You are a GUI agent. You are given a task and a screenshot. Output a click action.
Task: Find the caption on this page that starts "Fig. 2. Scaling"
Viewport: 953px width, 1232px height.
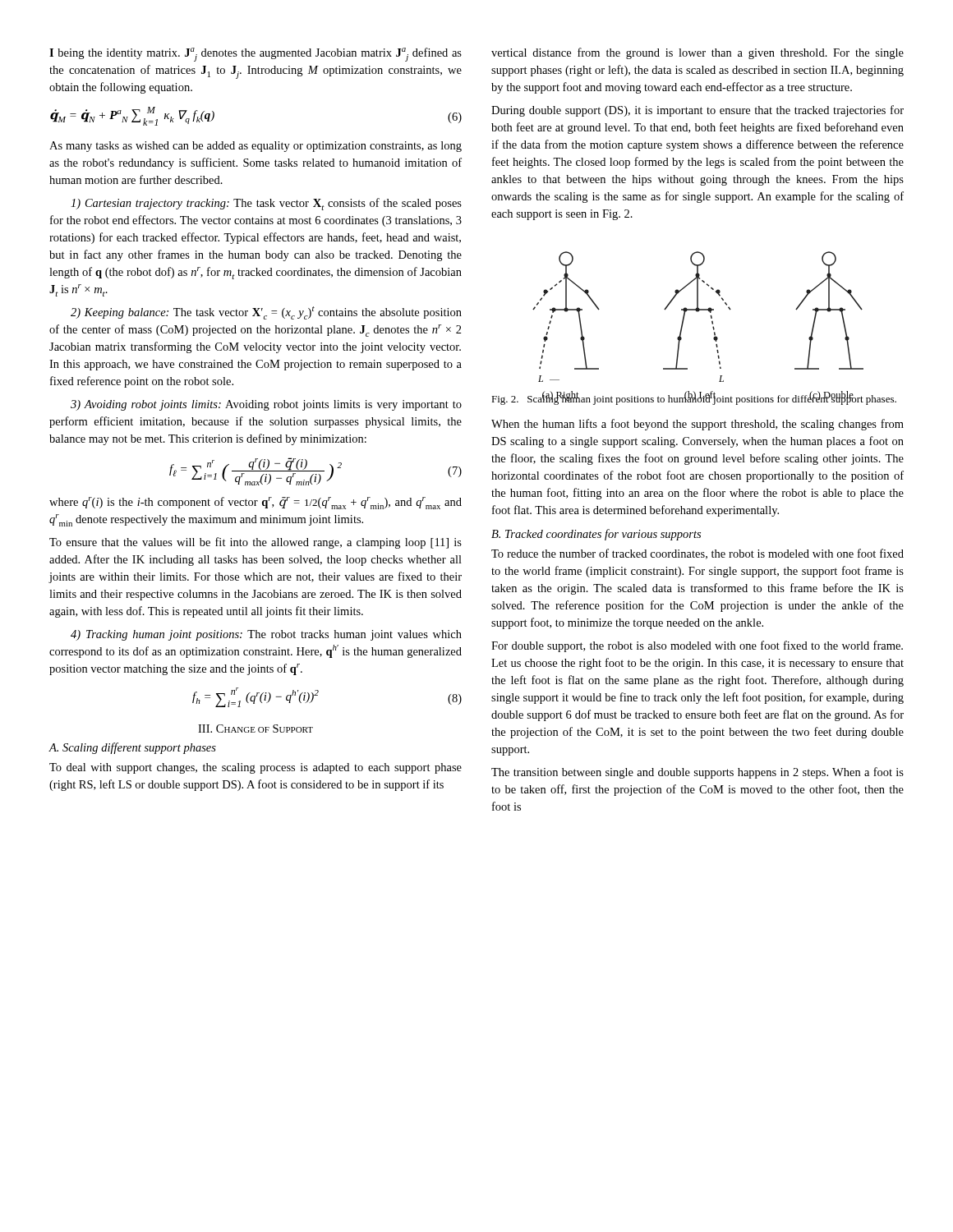point(698,400)
